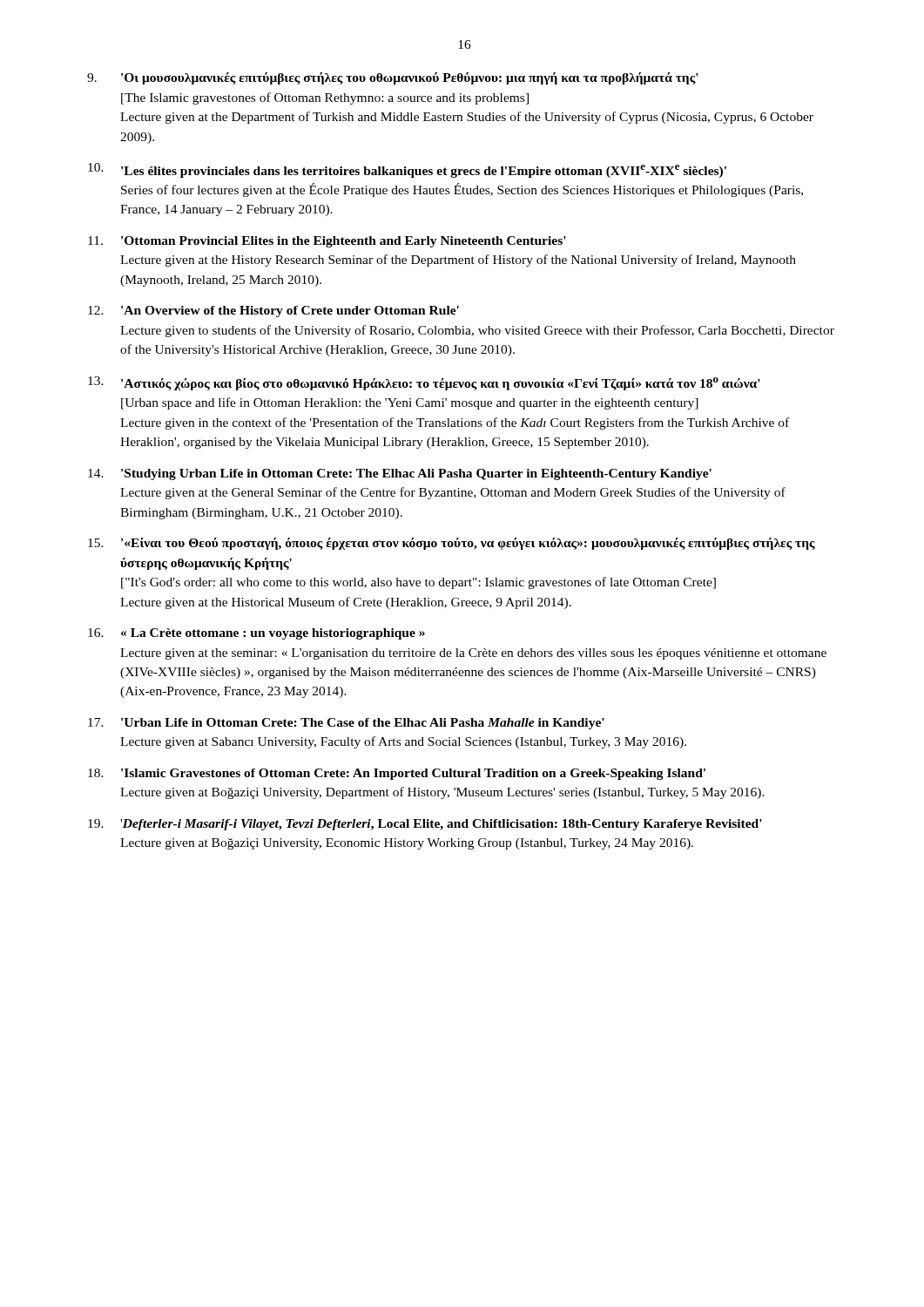The width and height of the screenshot is (924, 1307).
Task: Select the list item that says "15. '«Είναι του Θεού προσταγή, όποιος"
Action: click(x=464, y=573)
